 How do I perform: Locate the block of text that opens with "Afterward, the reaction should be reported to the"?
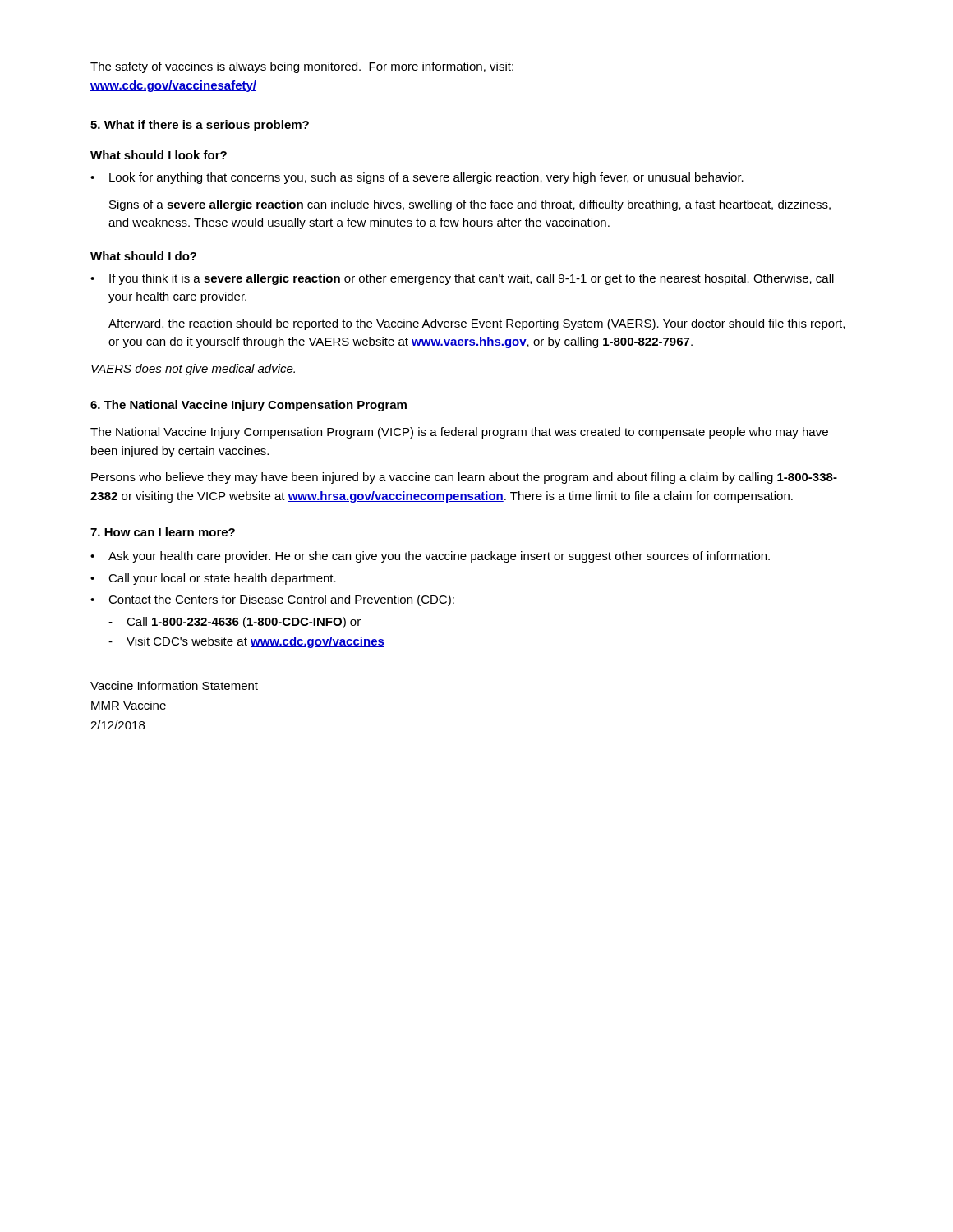coord(477,332)
